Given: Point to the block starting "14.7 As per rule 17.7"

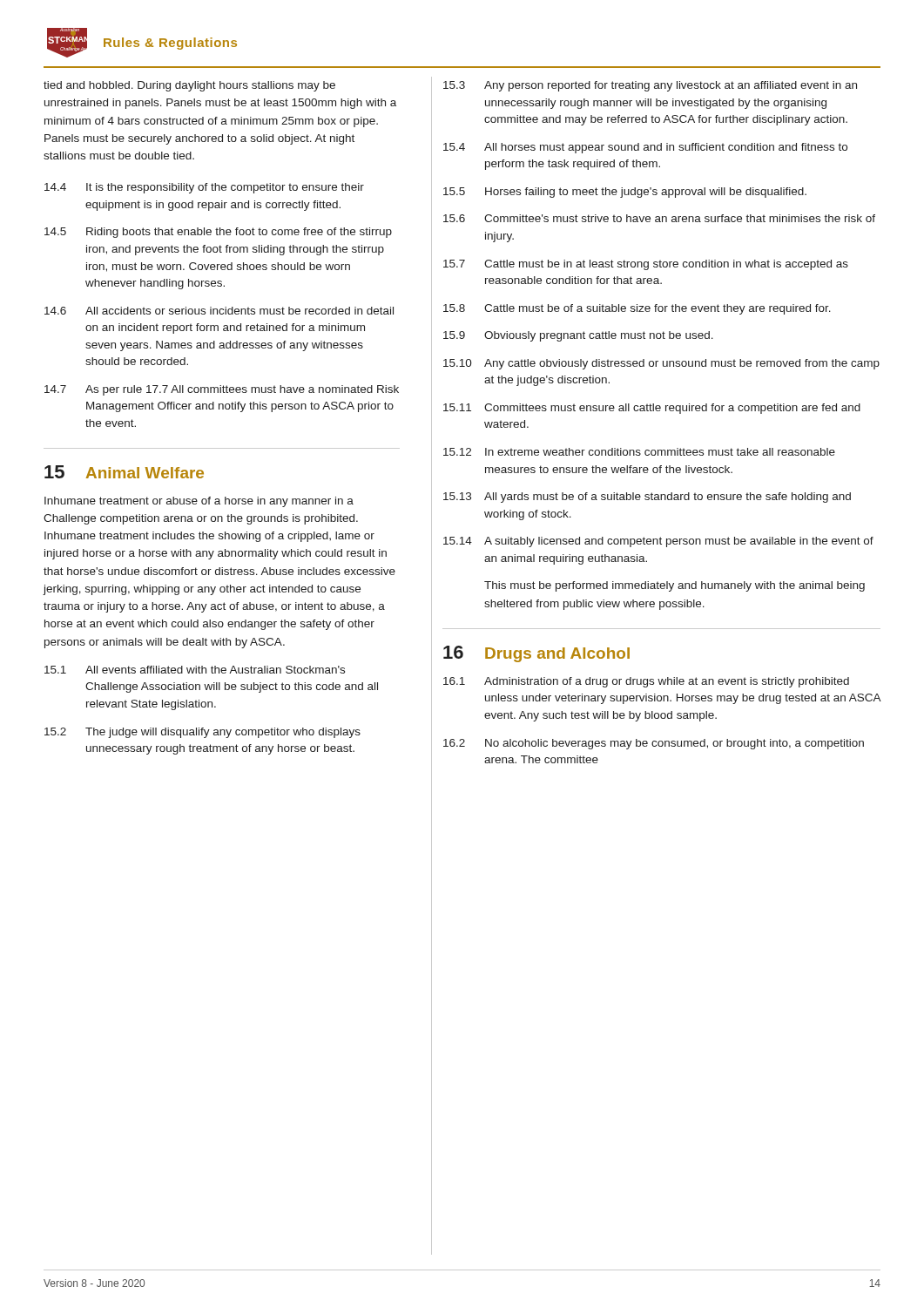Looking at the screenshot, I should click(222, 406).
